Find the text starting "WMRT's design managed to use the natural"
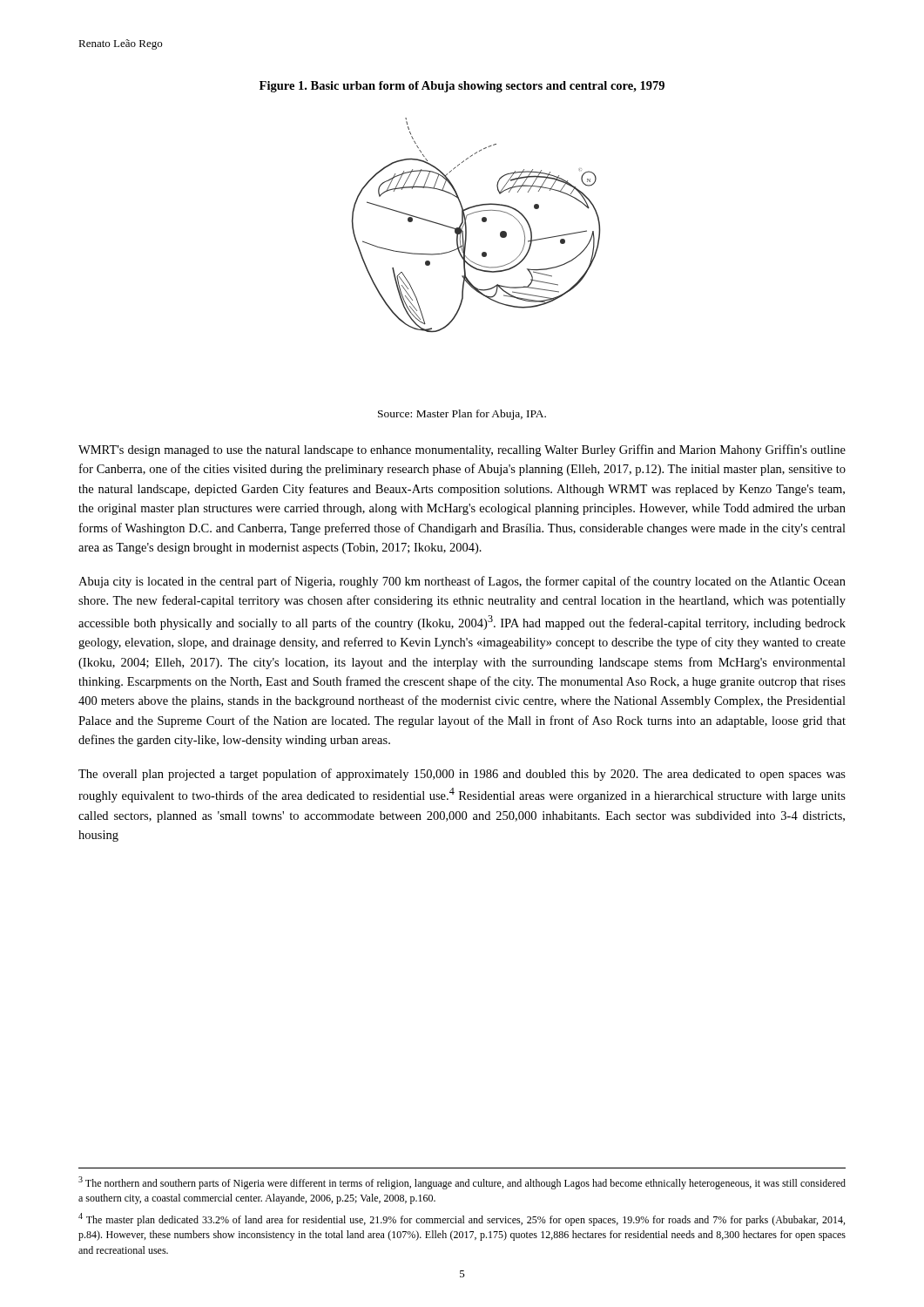Viewport: 924px width, 1307px height. coord(462,499)
